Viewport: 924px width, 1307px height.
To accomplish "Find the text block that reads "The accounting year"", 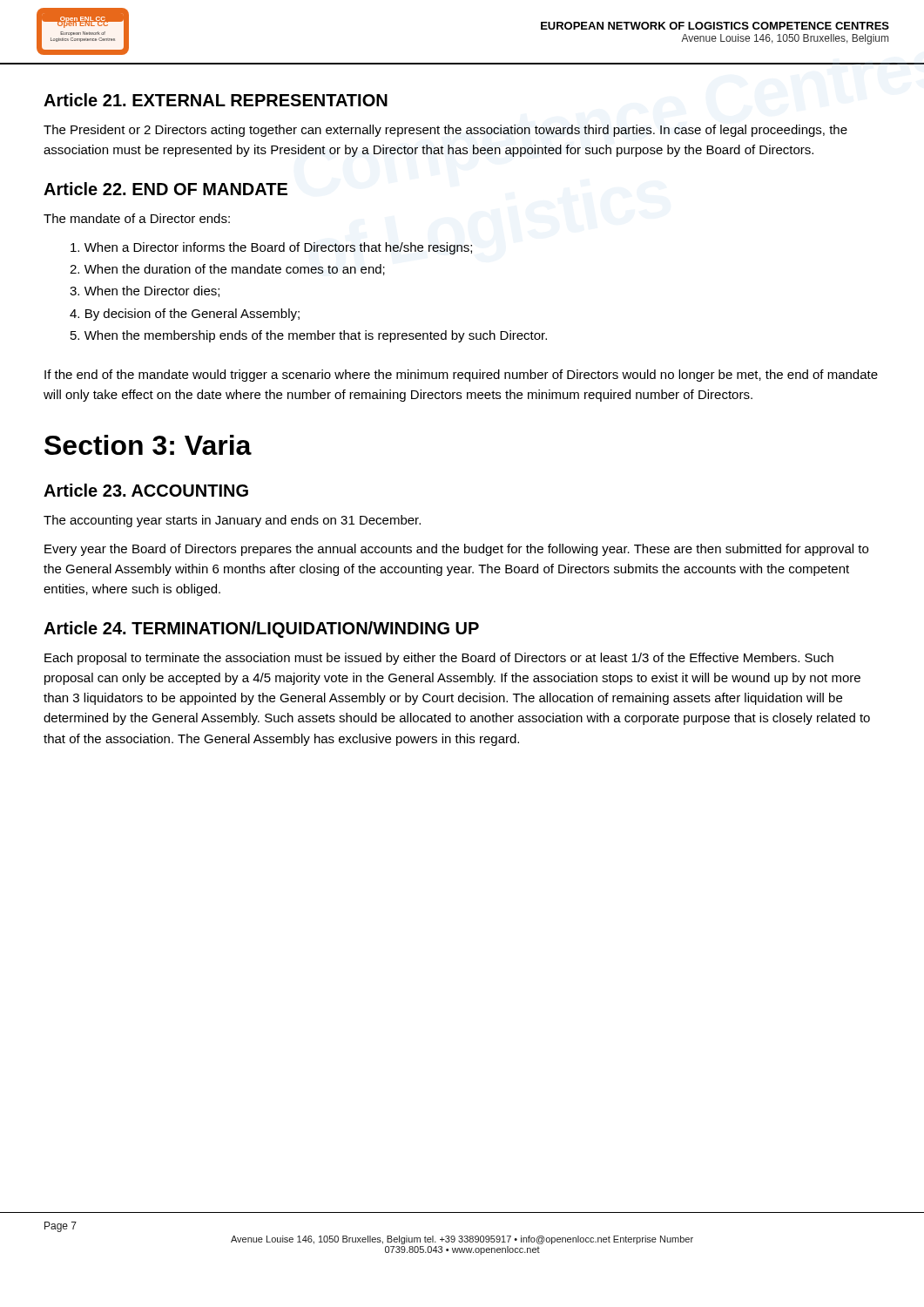I will (233, 519).
